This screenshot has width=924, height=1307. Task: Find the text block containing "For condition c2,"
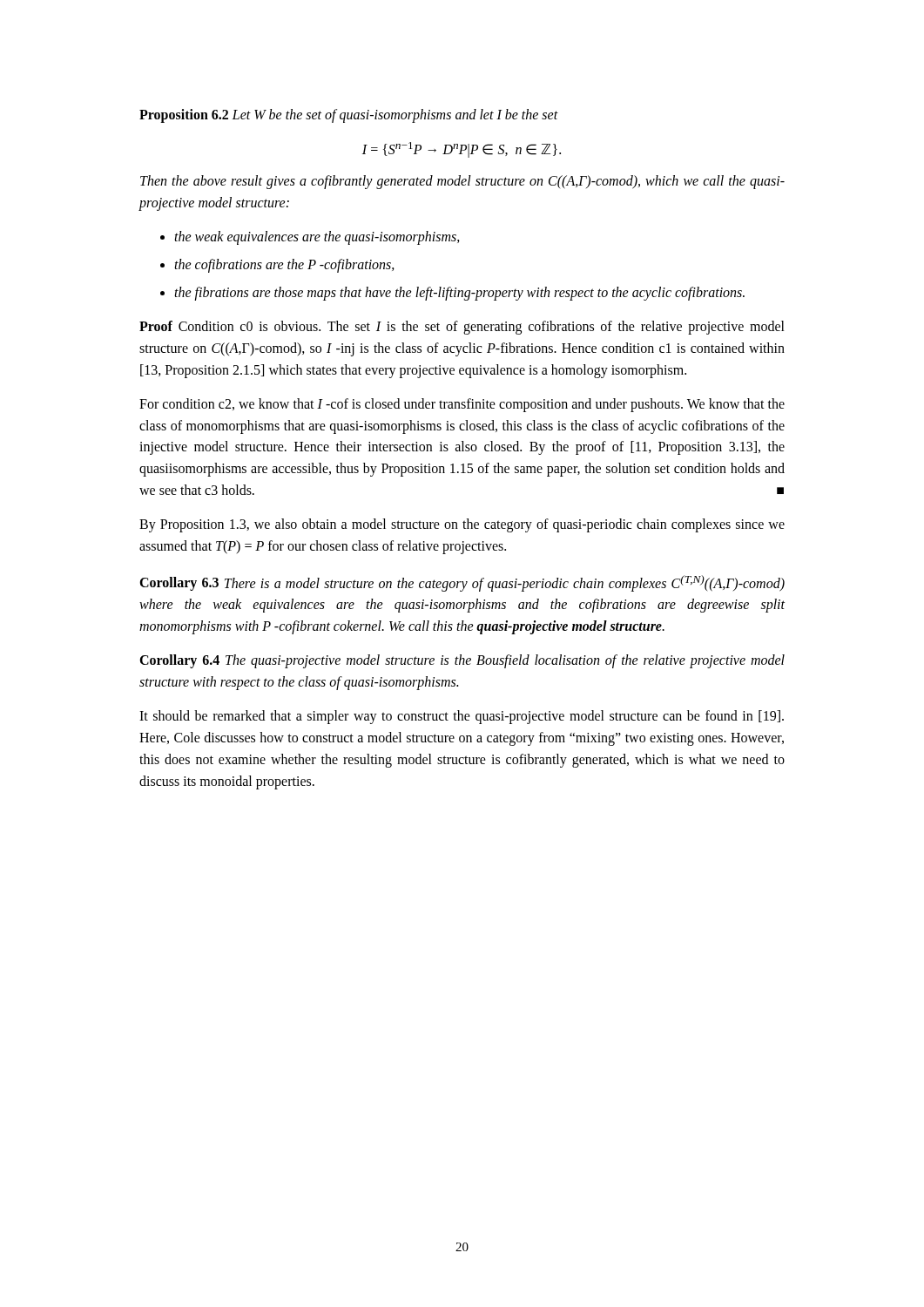click(462, 448)
